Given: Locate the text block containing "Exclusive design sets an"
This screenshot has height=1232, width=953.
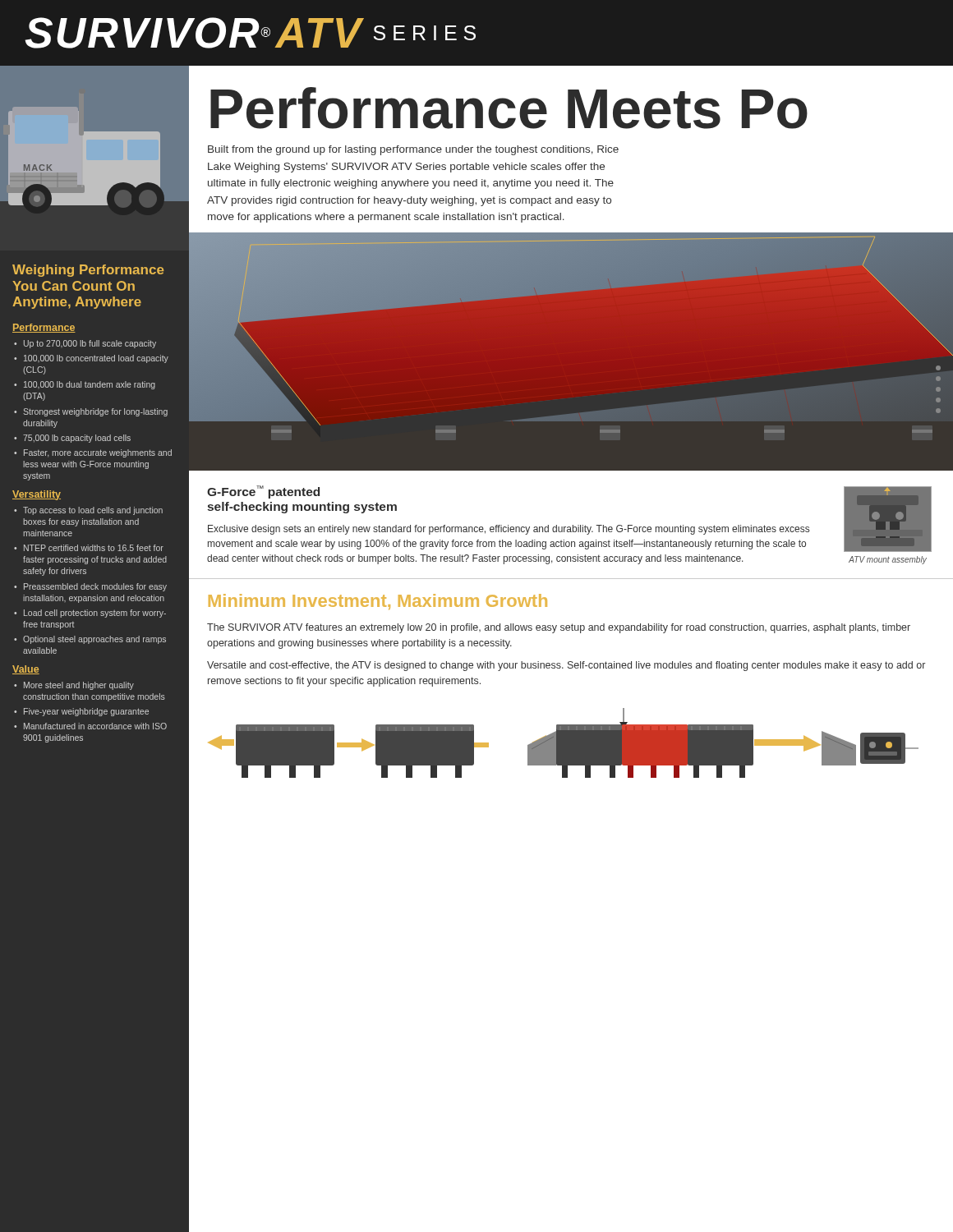Looking at the screenshot, I should 508,544.
